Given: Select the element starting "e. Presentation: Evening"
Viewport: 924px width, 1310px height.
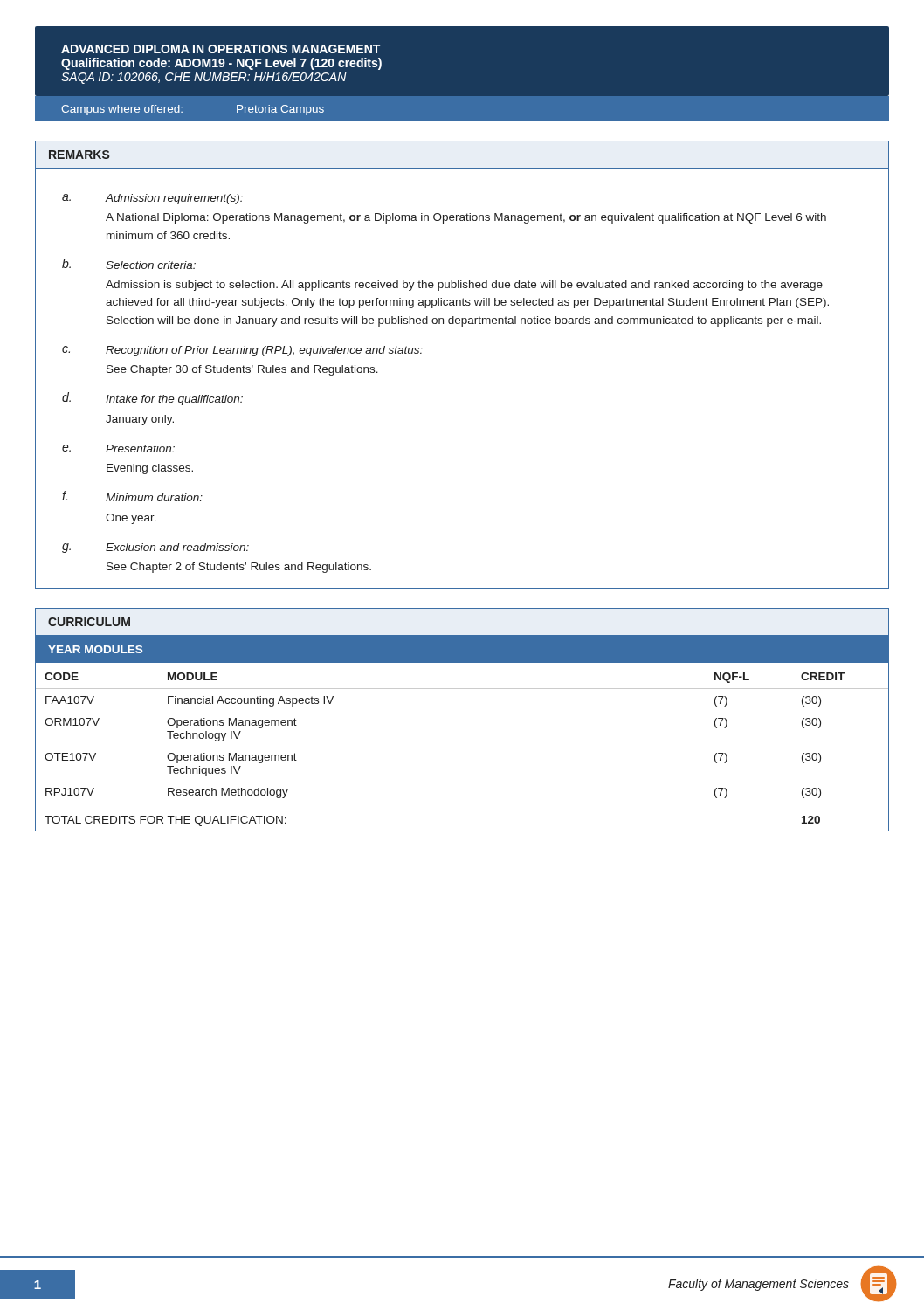Looking at the screenshot, I should tap(118, 448).
